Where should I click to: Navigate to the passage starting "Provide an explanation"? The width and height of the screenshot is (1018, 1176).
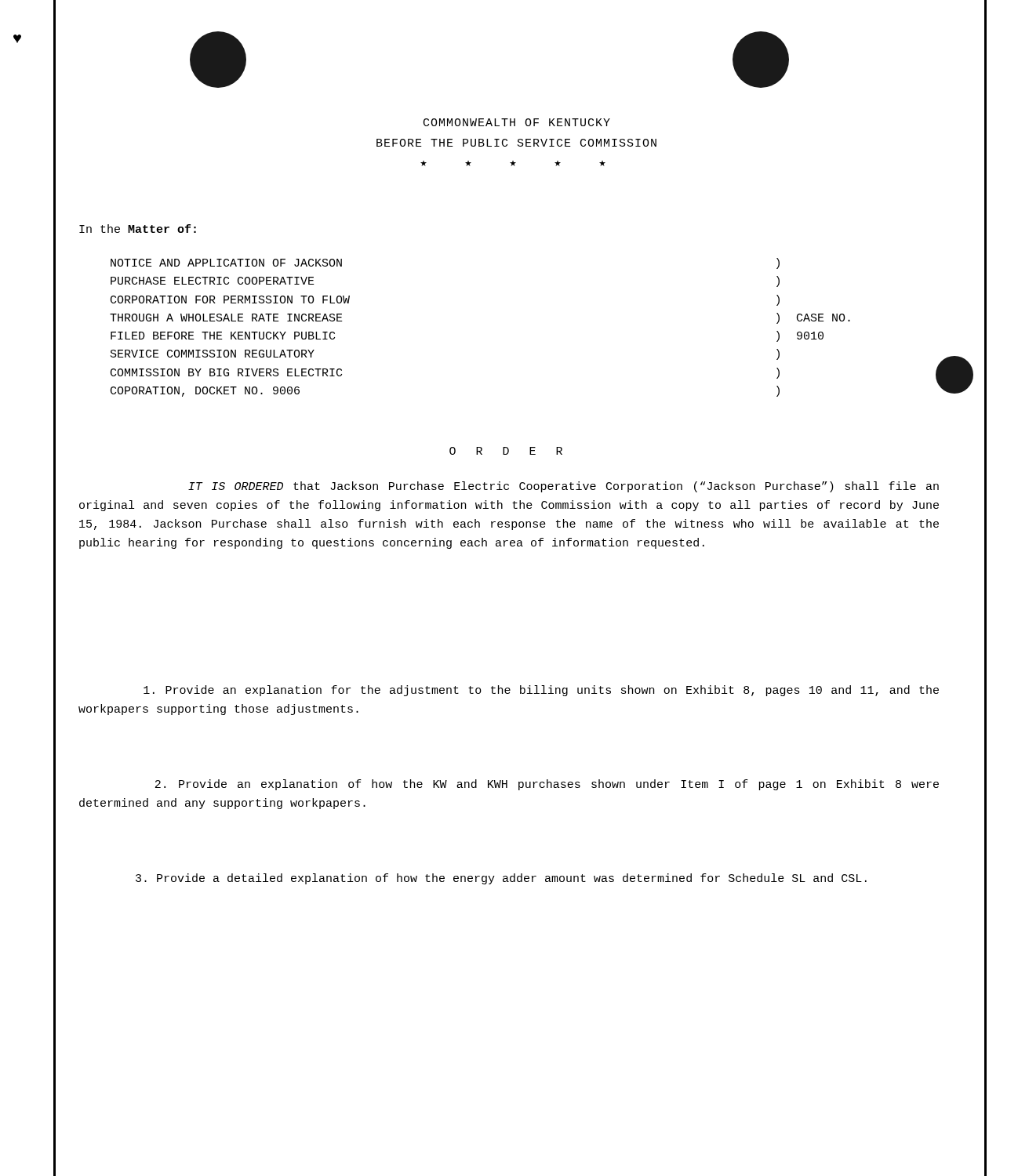tap(509, 700)
